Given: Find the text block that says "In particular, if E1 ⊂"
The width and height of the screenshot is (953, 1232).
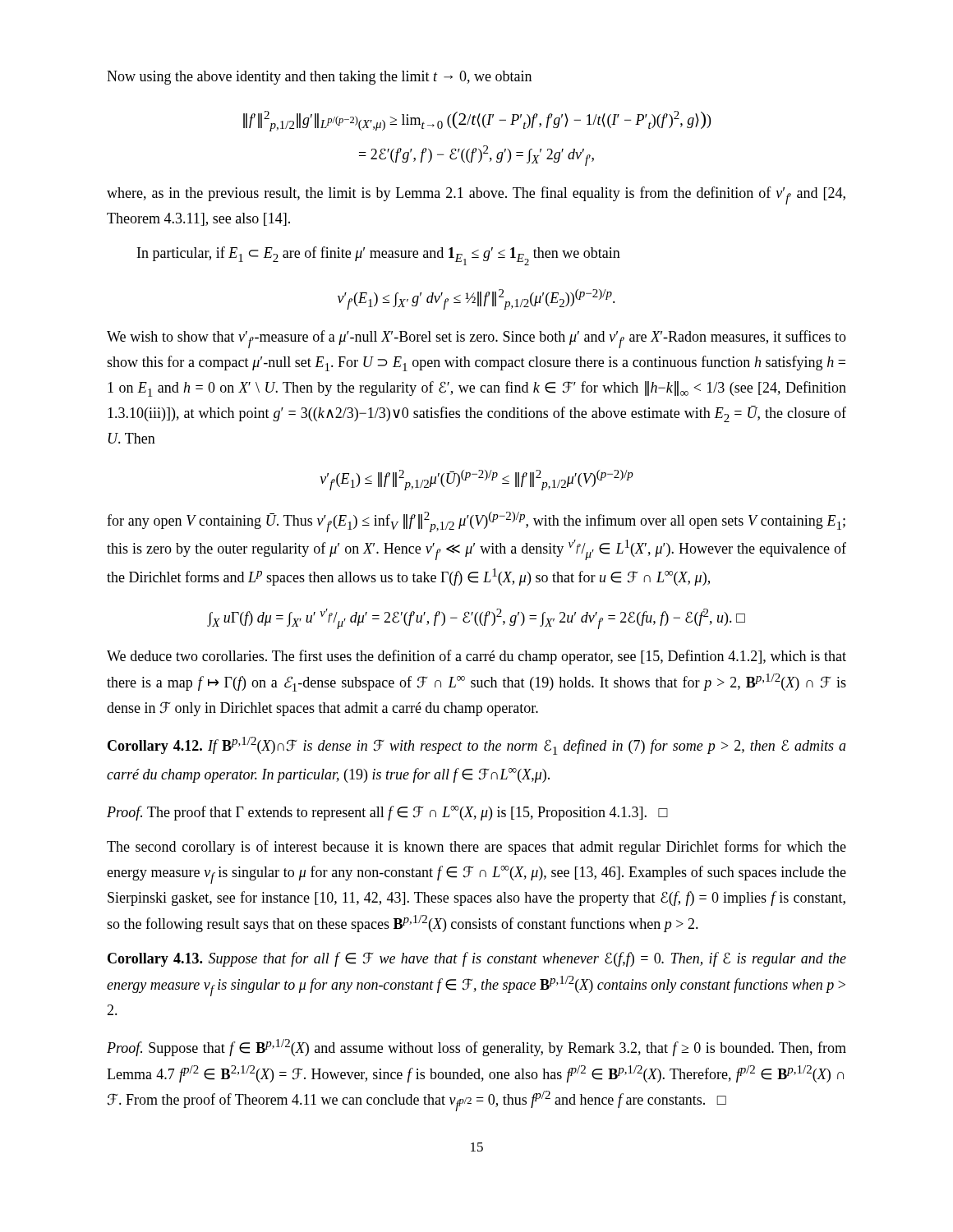Looking at the screenshot, I should click(378, 256).
